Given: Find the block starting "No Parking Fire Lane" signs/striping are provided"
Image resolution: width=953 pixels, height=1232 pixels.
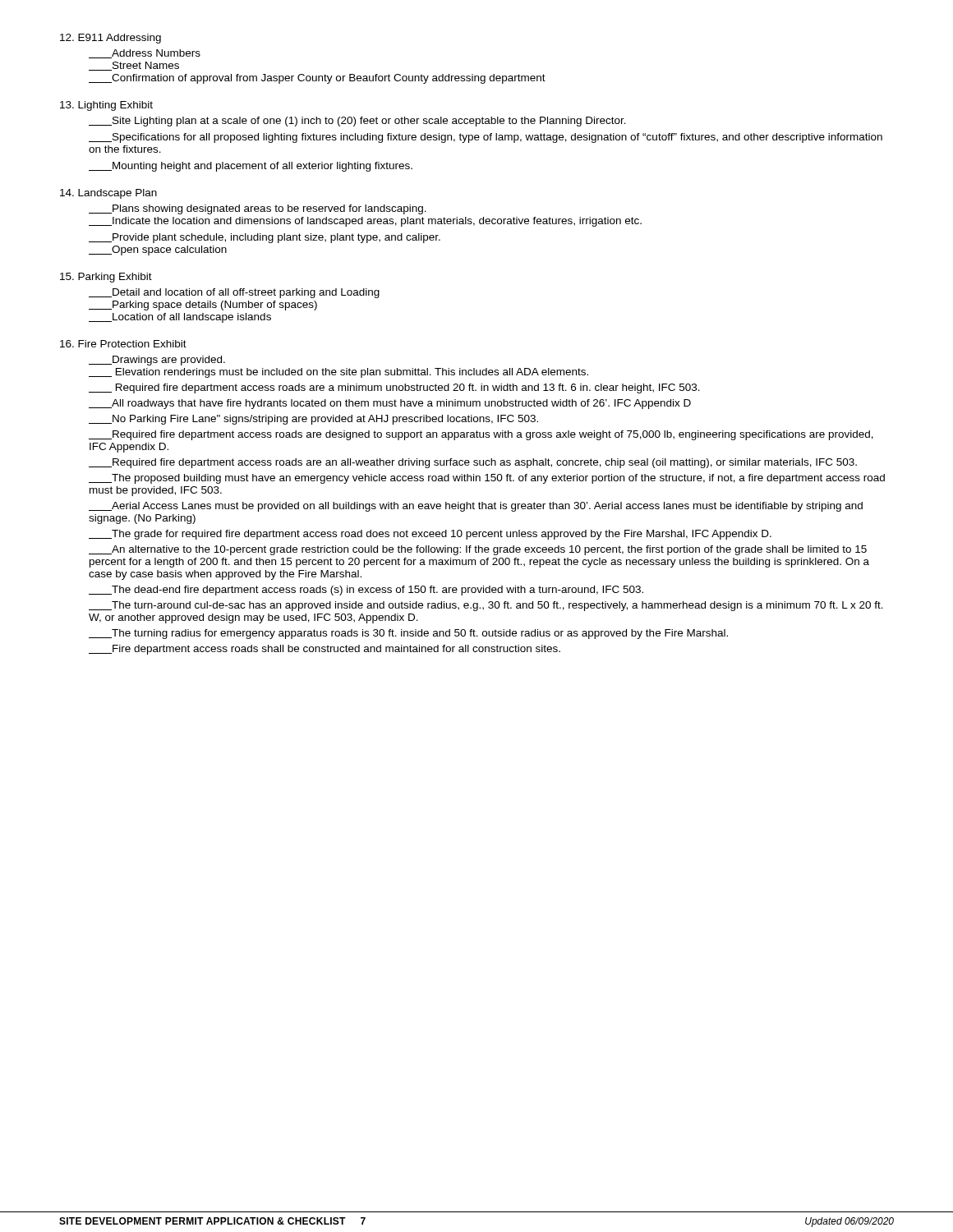Looking at the screenshot, I should click(x=314, y=419).
